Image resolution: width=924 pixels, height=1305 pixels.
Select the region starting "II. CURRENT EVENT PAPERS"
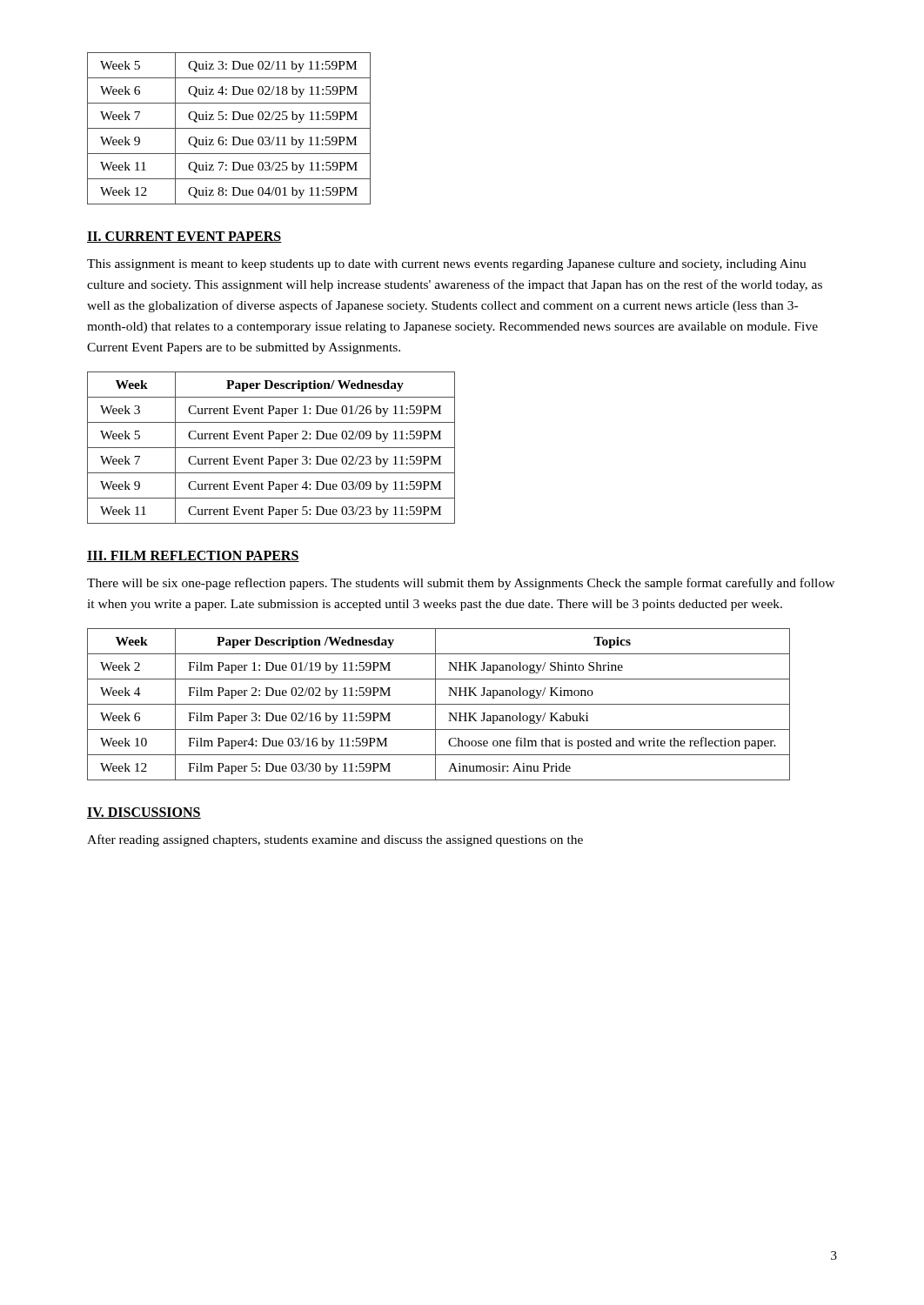coord(184,236)
